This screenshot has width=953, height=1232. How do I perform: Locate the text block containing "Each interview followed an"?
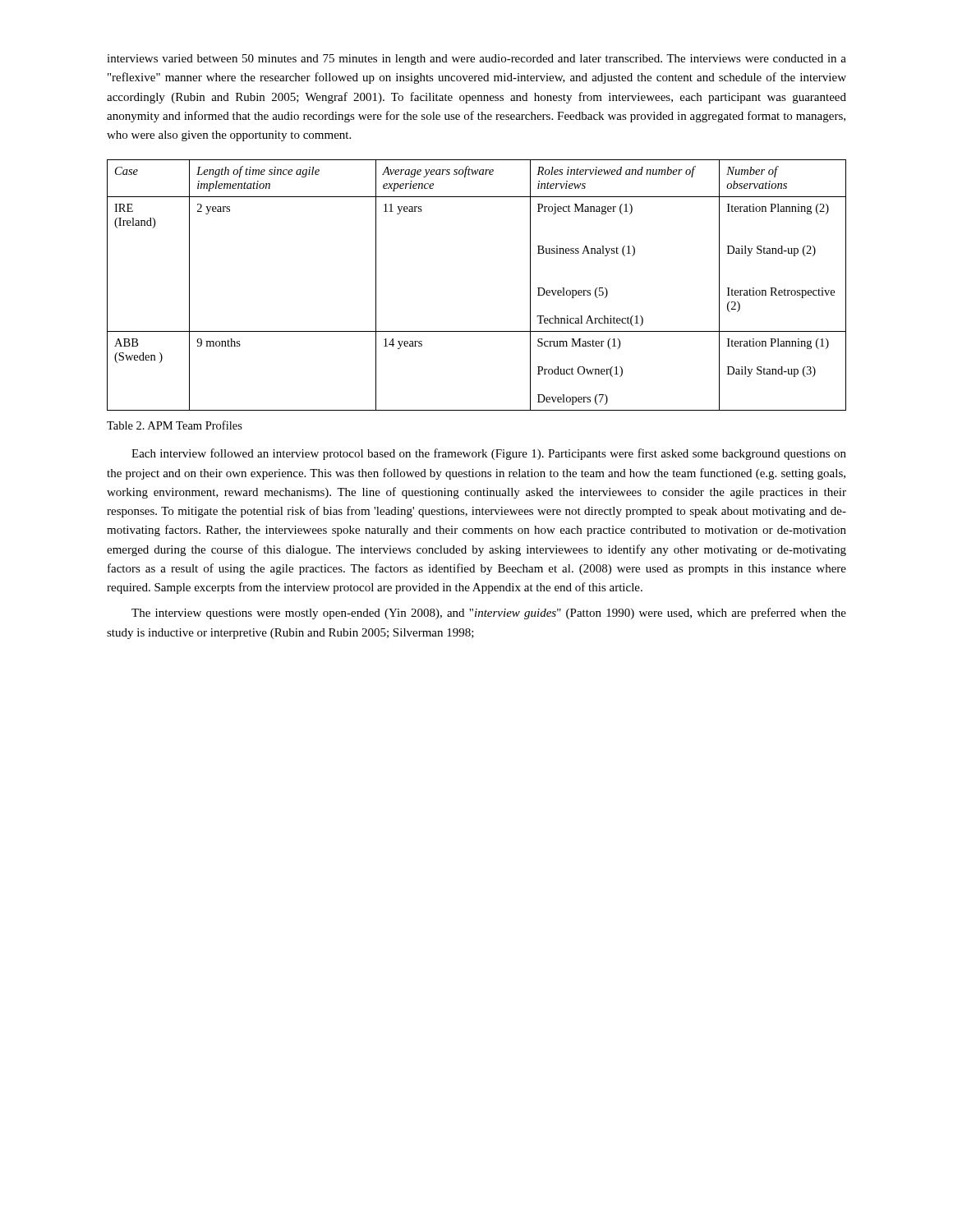tap(476, 520)
